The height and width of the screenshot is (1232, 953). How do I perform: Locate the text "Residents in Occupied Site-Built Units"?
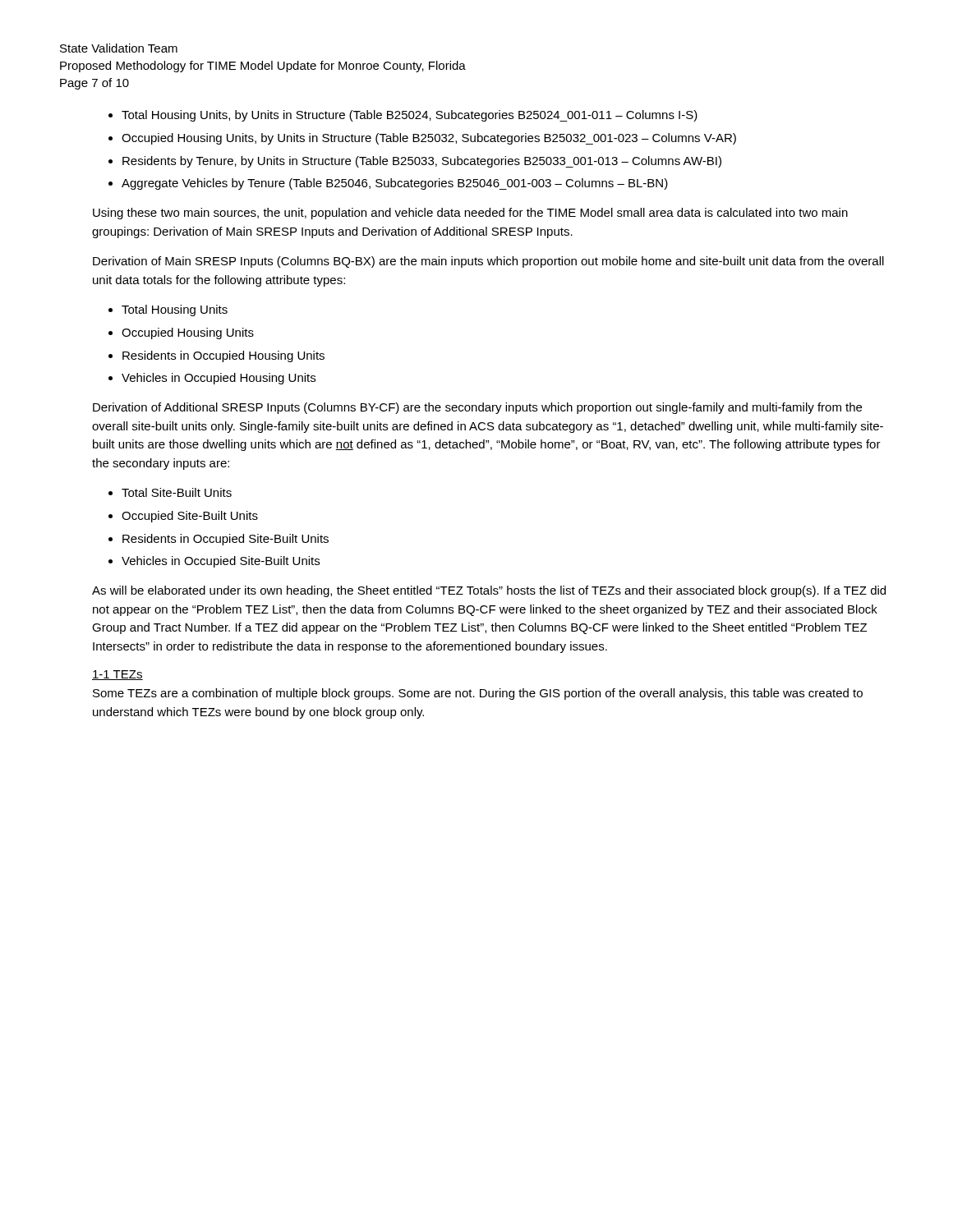(x=225, y=538)
